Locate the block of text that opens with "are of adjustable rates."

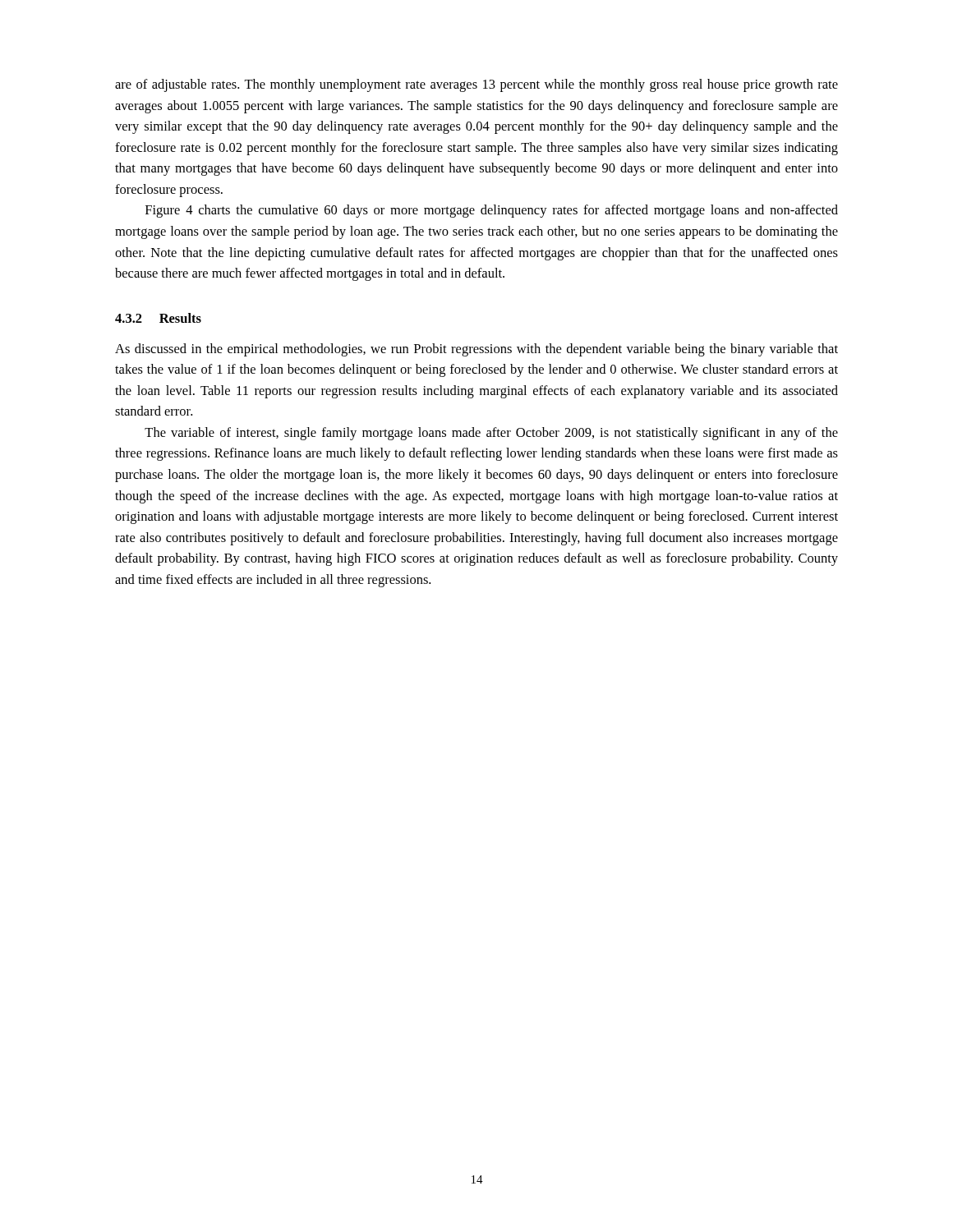coord(476,137)
